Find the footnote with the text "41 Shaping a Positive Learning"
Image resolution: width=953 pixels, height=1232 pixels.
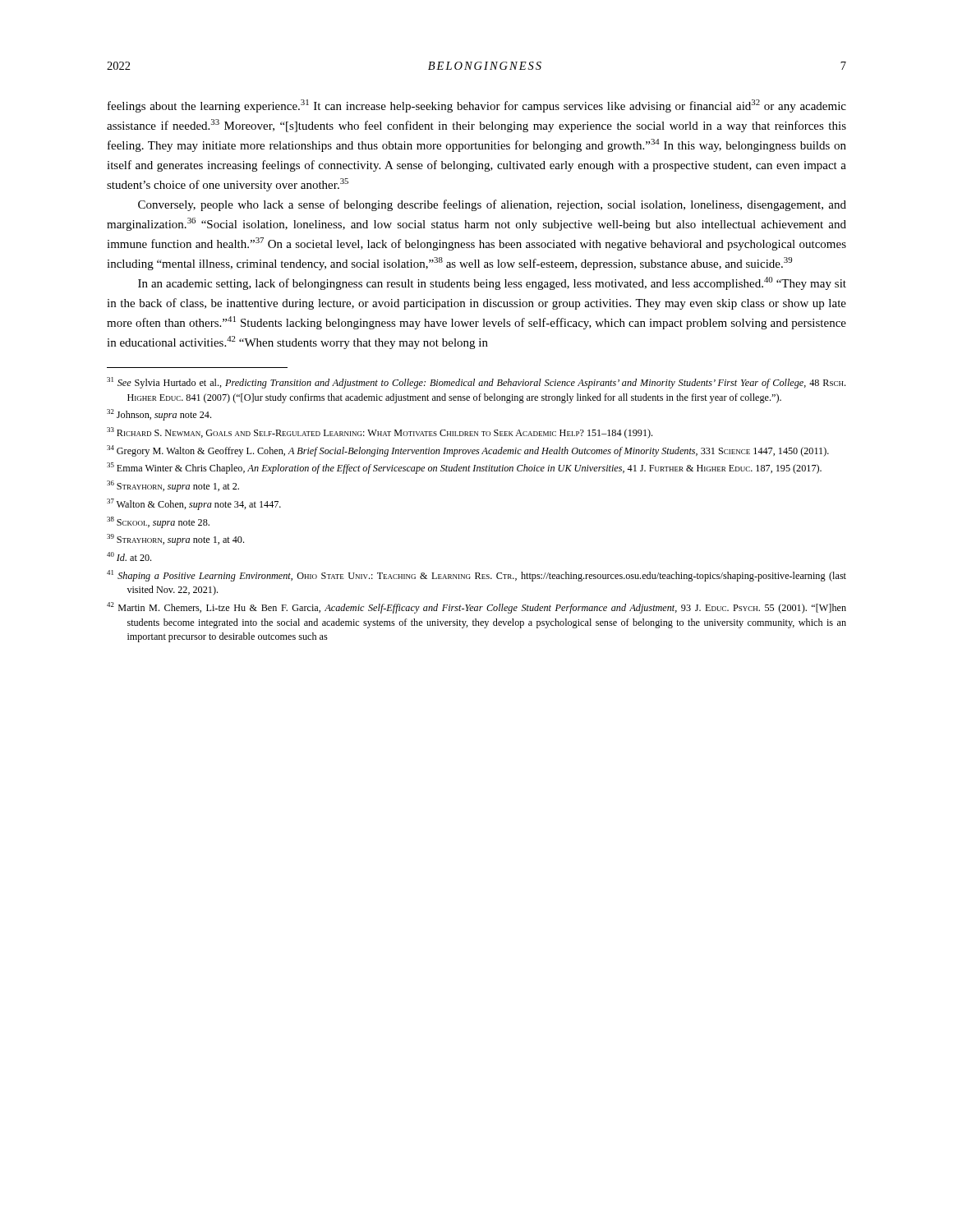[476, 582]
